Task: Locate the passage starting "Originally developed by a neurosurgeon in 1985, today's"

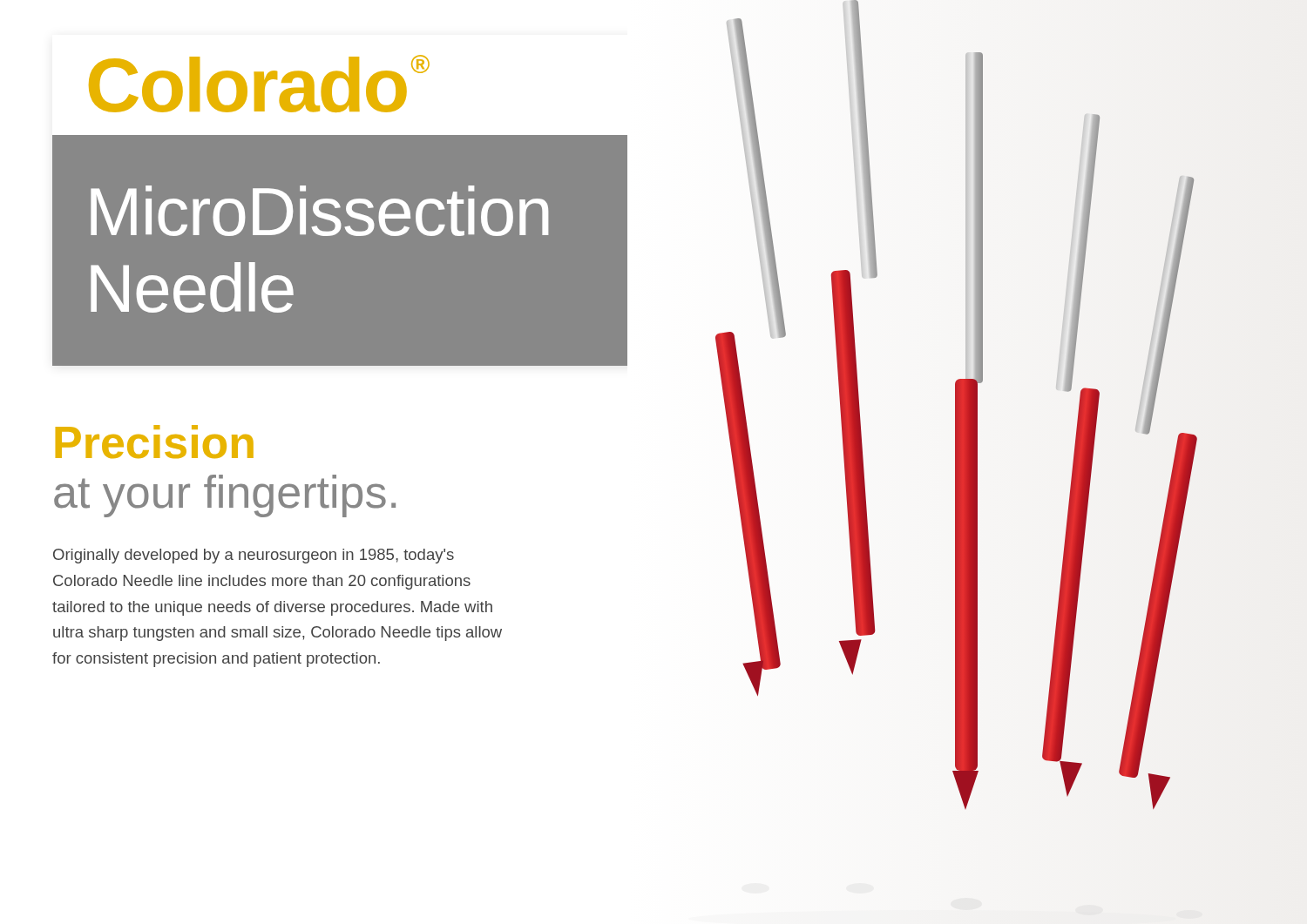Action: point(277,606)
